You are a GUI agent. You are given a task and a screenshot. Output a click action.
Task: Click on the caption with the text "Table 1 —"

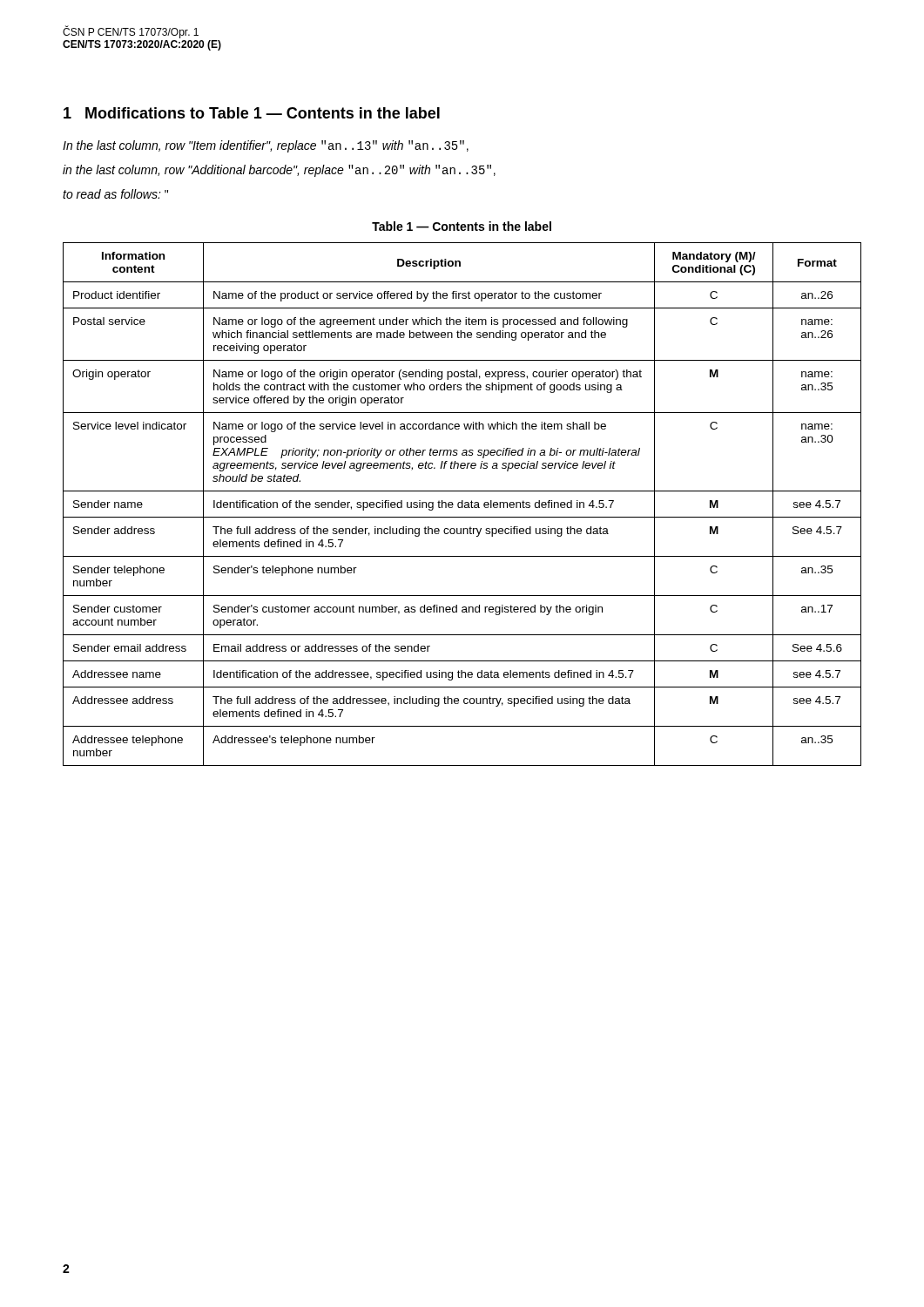coord(462,227)
